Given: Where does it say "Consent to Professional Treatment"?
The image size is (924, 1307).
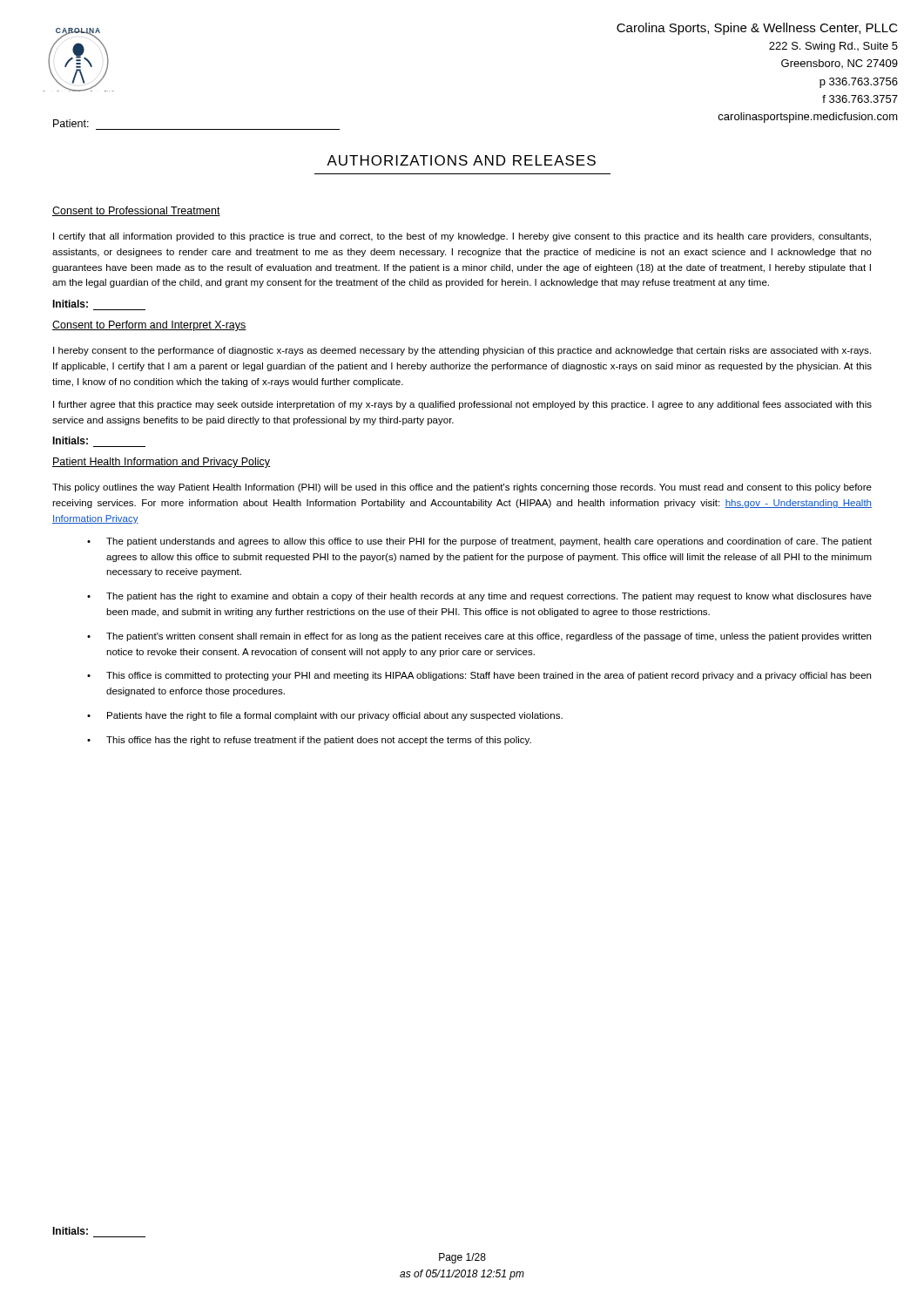Looking at the screenshot, I should tap(136, 211).
